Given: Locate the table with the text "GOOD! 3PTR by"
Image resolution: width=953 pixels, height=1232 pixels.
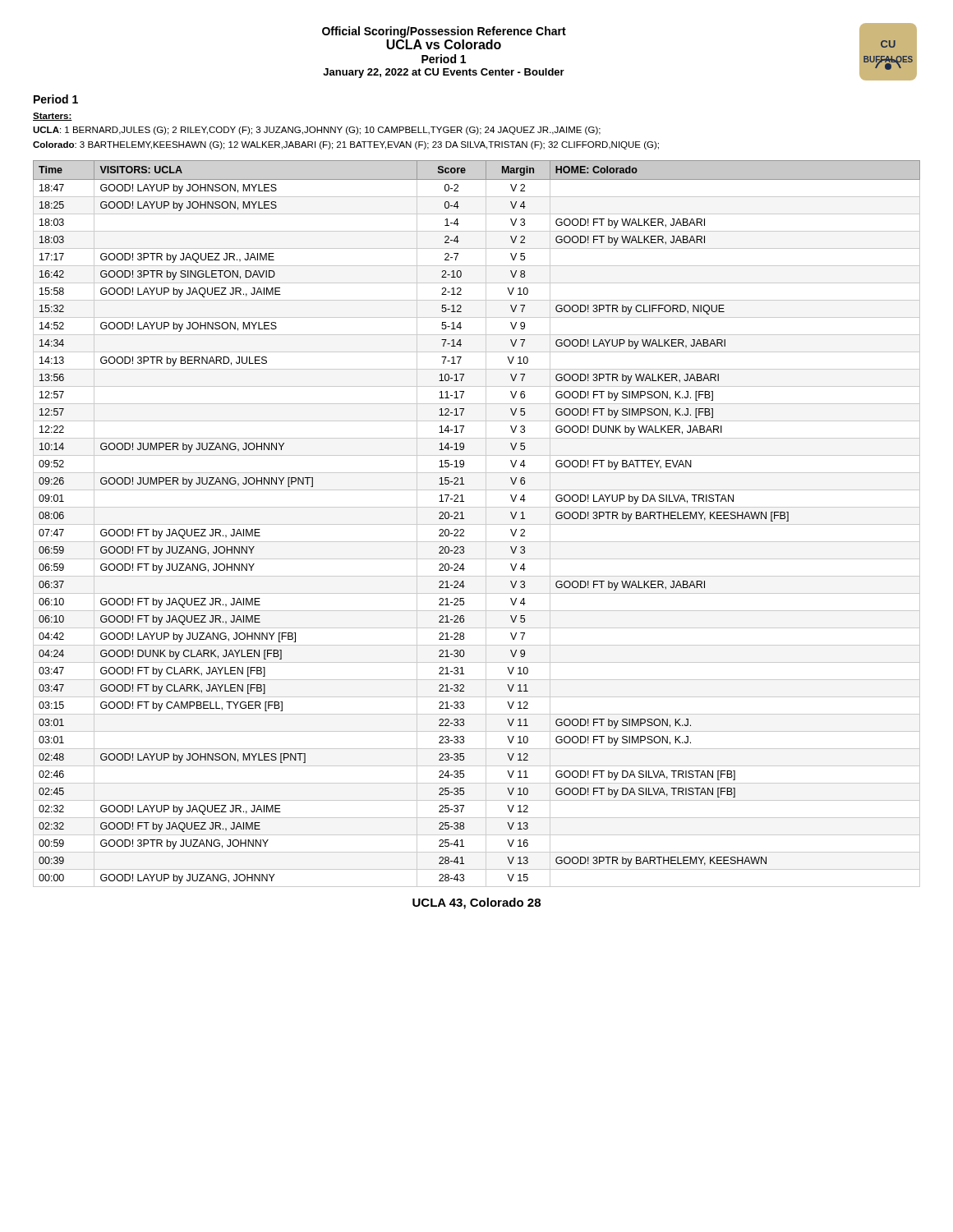Looking at the screenshot, I should pyautogui.click(x=476, y=523).
